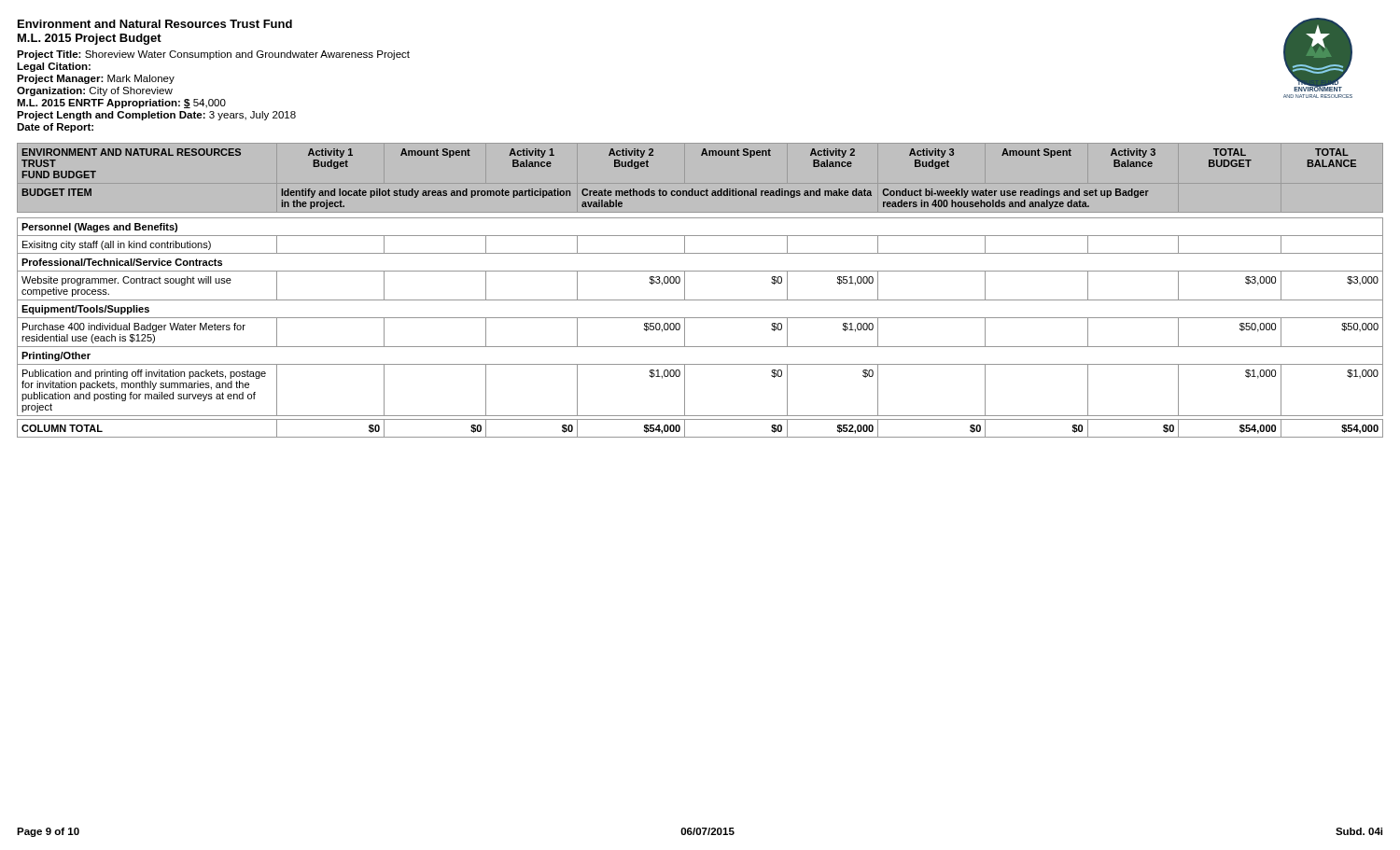Screen dimensions: 850x1400
Task: Click where it says "Legal Citation:"
Action: tap(54, 66)
